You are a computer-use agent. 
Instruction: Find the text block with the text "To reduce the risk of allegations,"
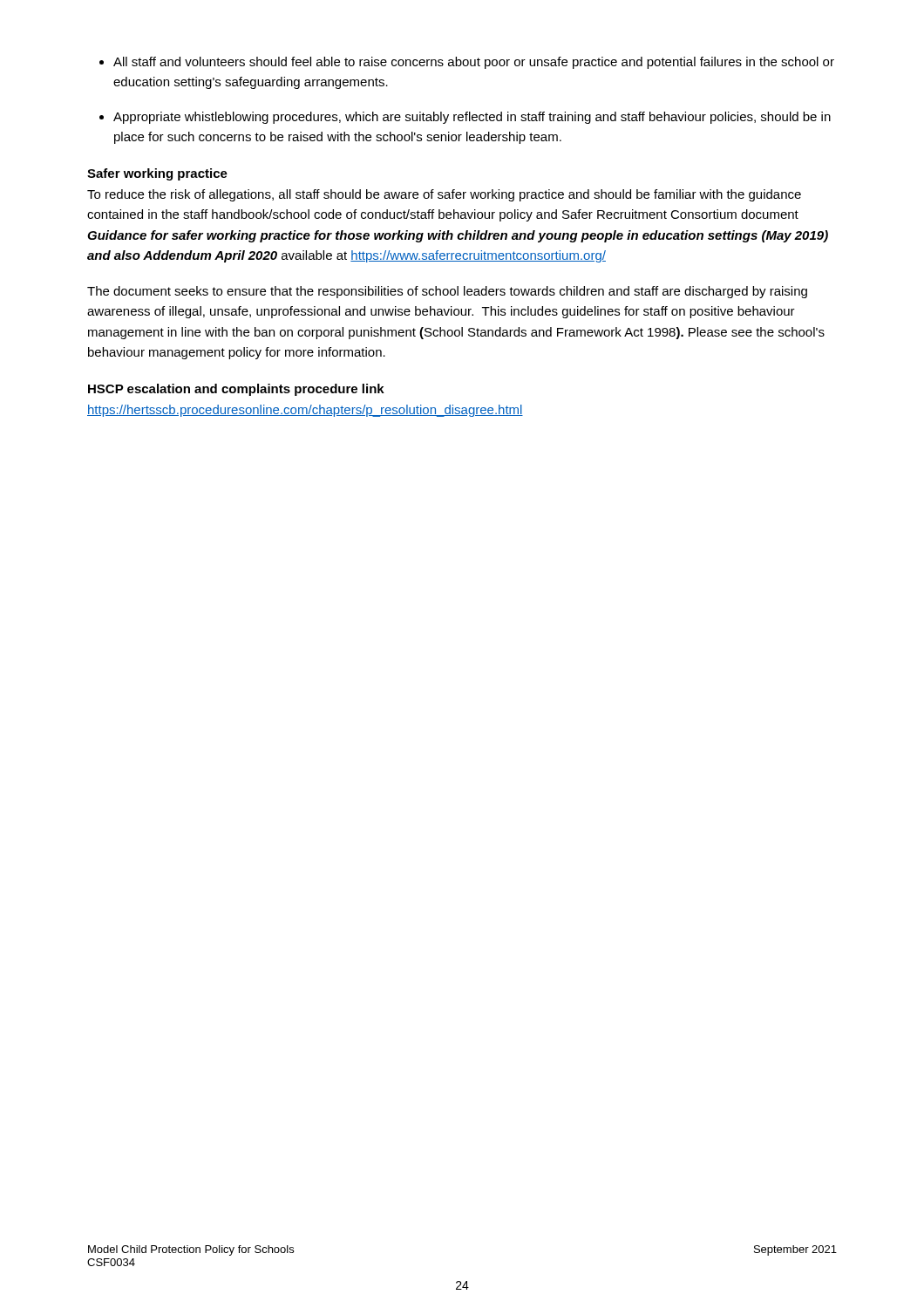[458, 224]
